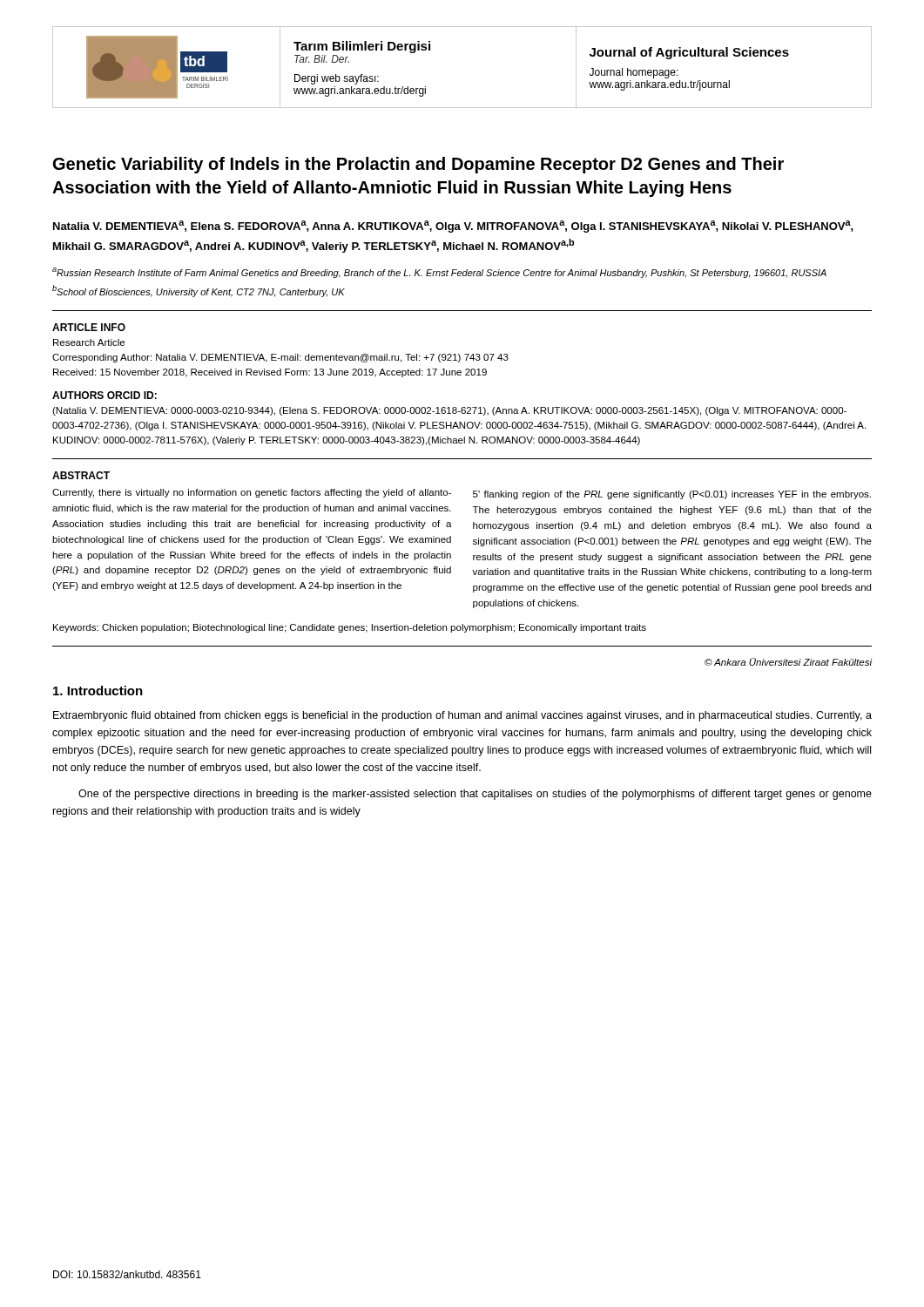Image resolution: width=924 pixels, height=1307 pixels.
Task: Find the block starting "Extraembryonic fluid obtained from chicken eggs is"
Action: 462,742
